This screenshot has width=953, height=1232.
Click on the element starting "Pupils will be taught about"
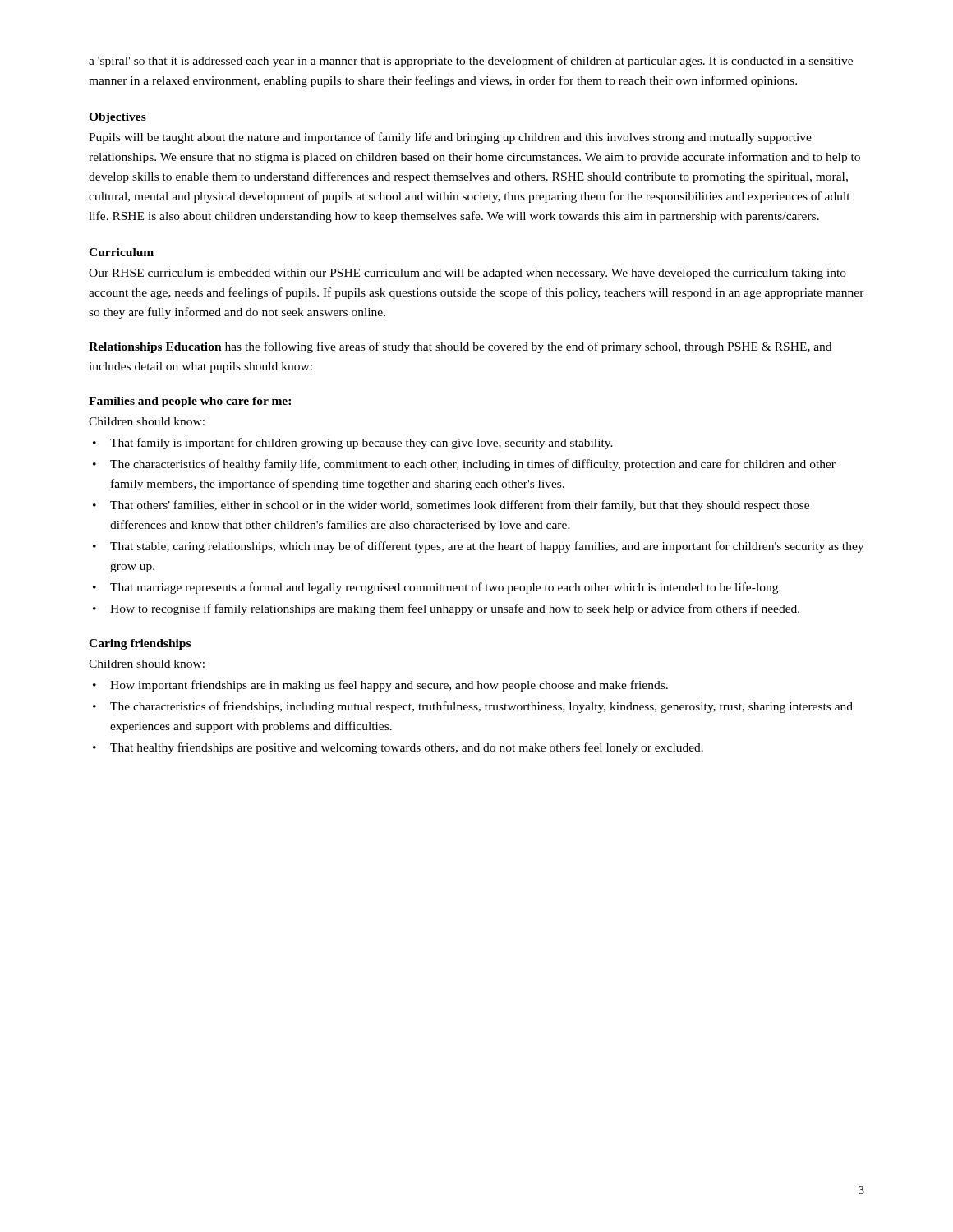point(475,176)
